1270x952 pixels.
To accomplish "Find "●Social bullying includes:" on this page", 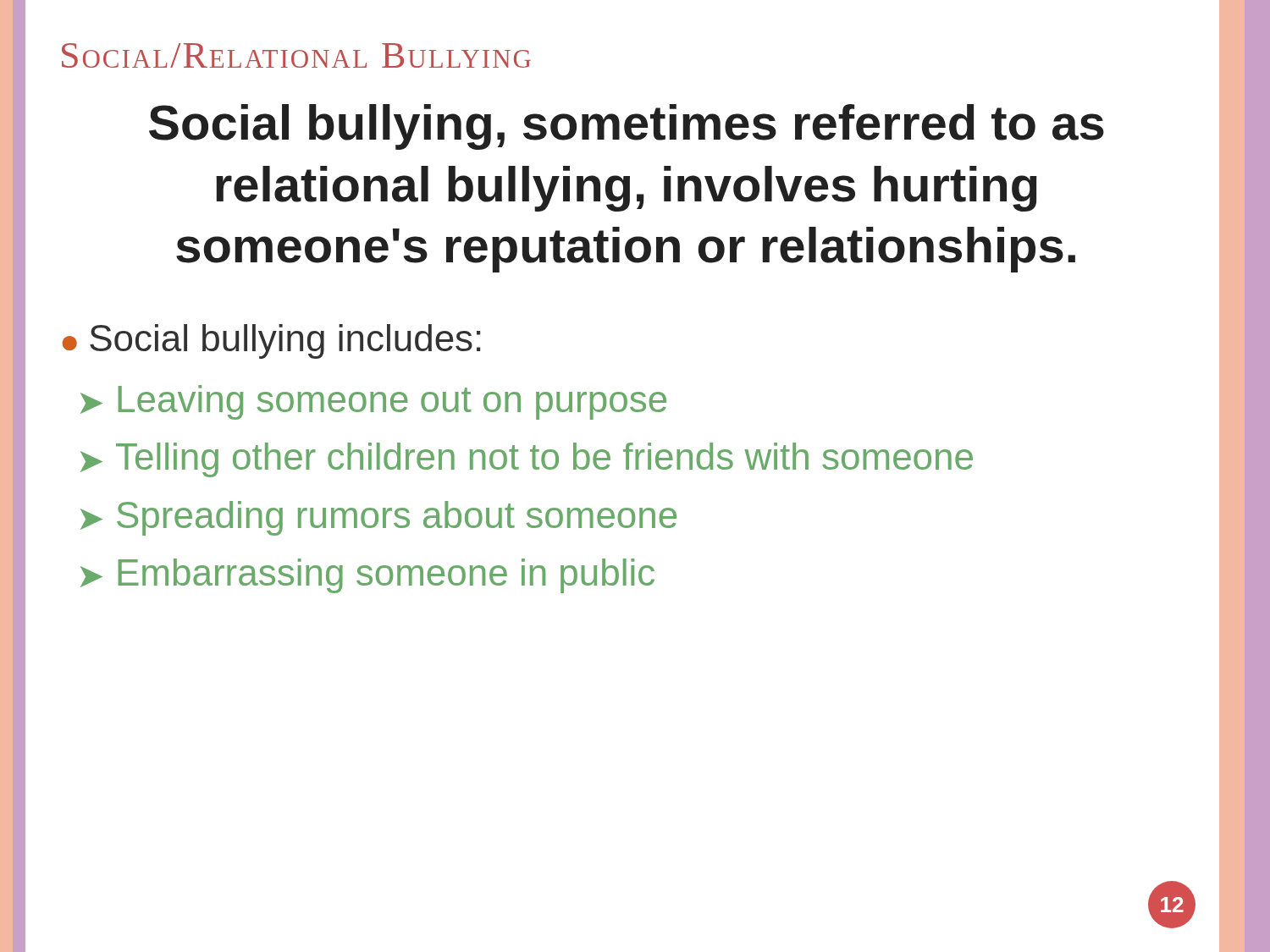I will tap(272, 338).
